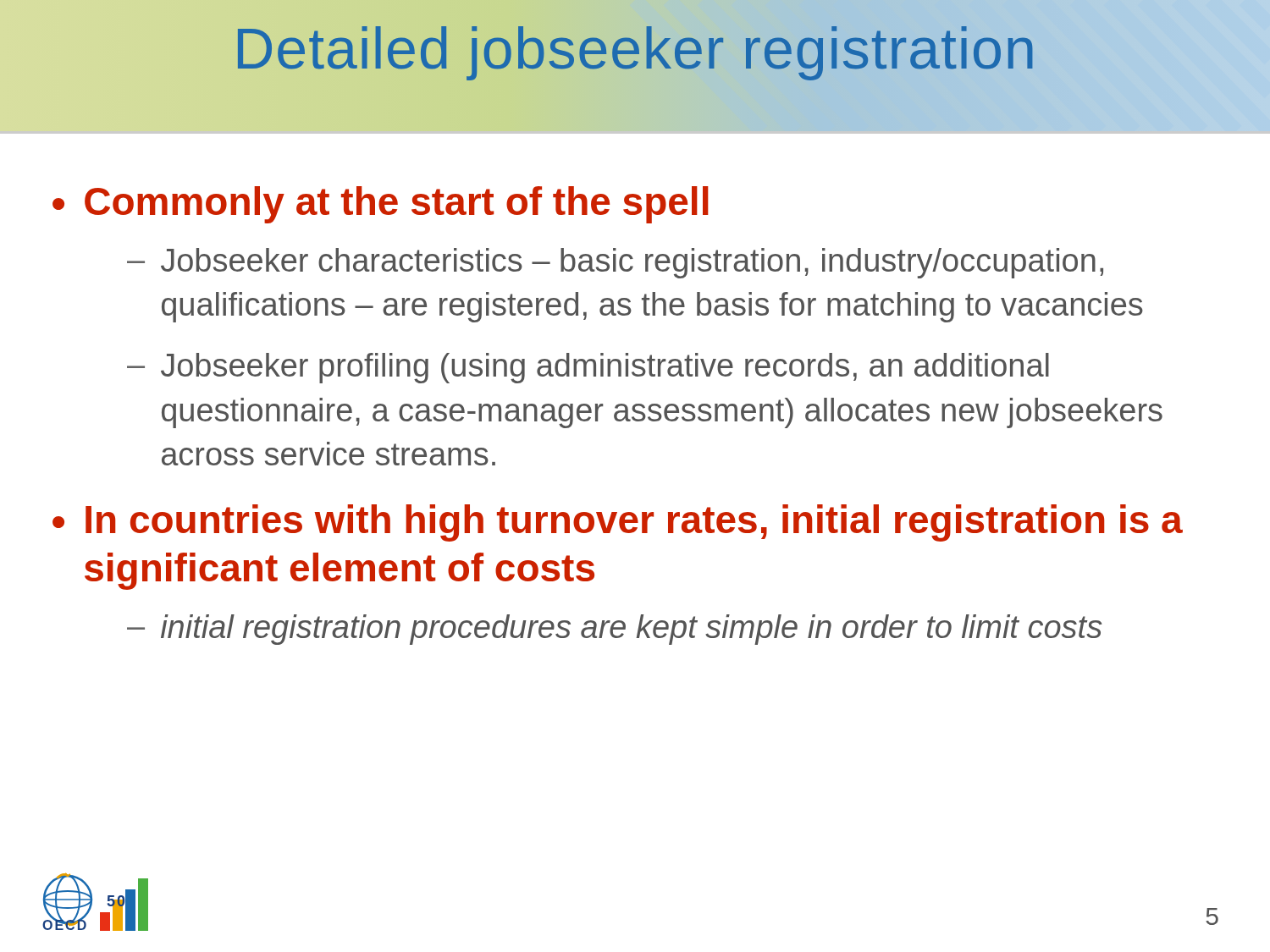Point to the block beginning "– initial registration procedures are kept simple"

[615, 627]
